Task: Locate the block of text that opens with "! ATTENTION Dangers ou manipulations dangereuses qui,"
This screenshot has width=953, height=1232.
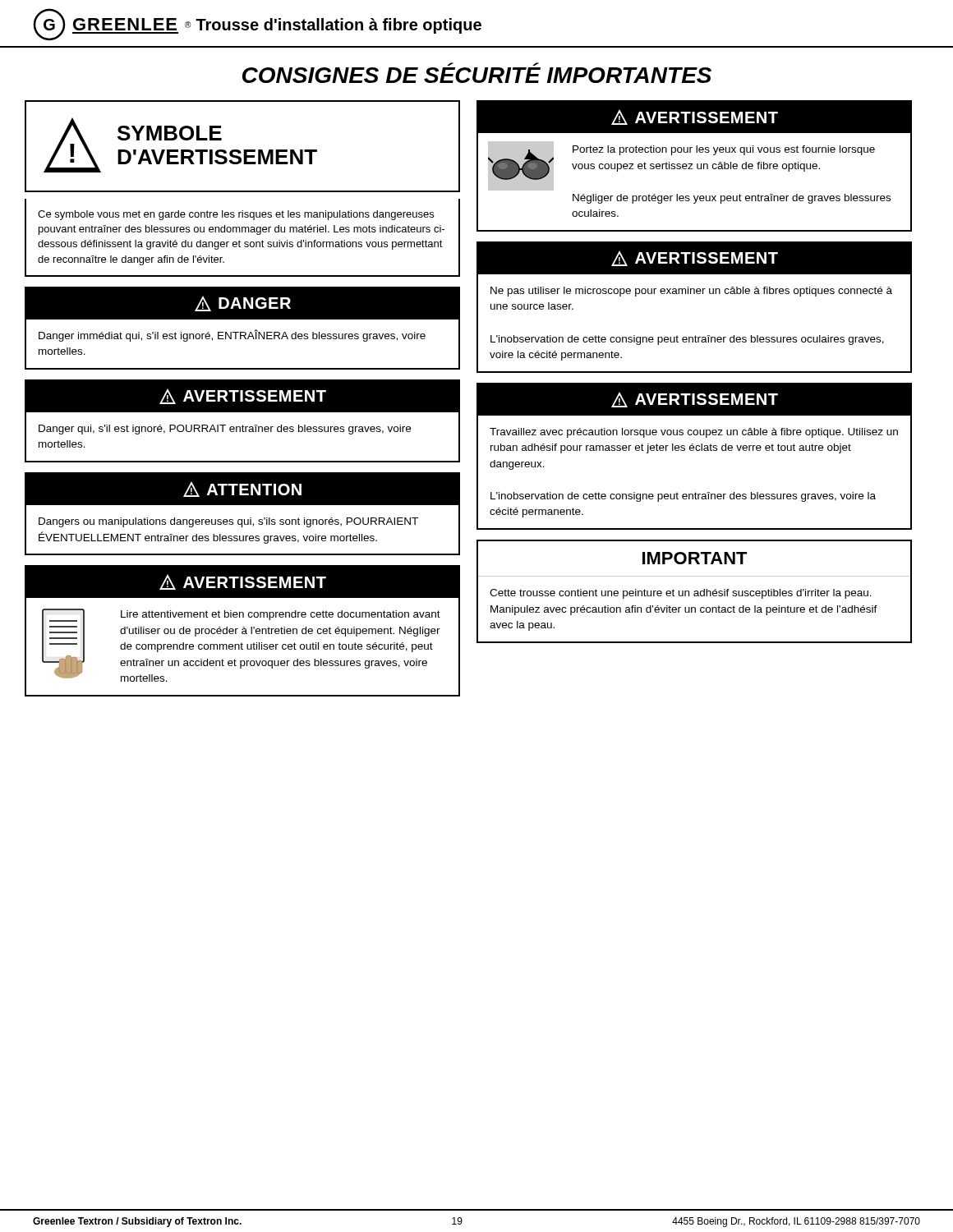Action: [242, 514]
